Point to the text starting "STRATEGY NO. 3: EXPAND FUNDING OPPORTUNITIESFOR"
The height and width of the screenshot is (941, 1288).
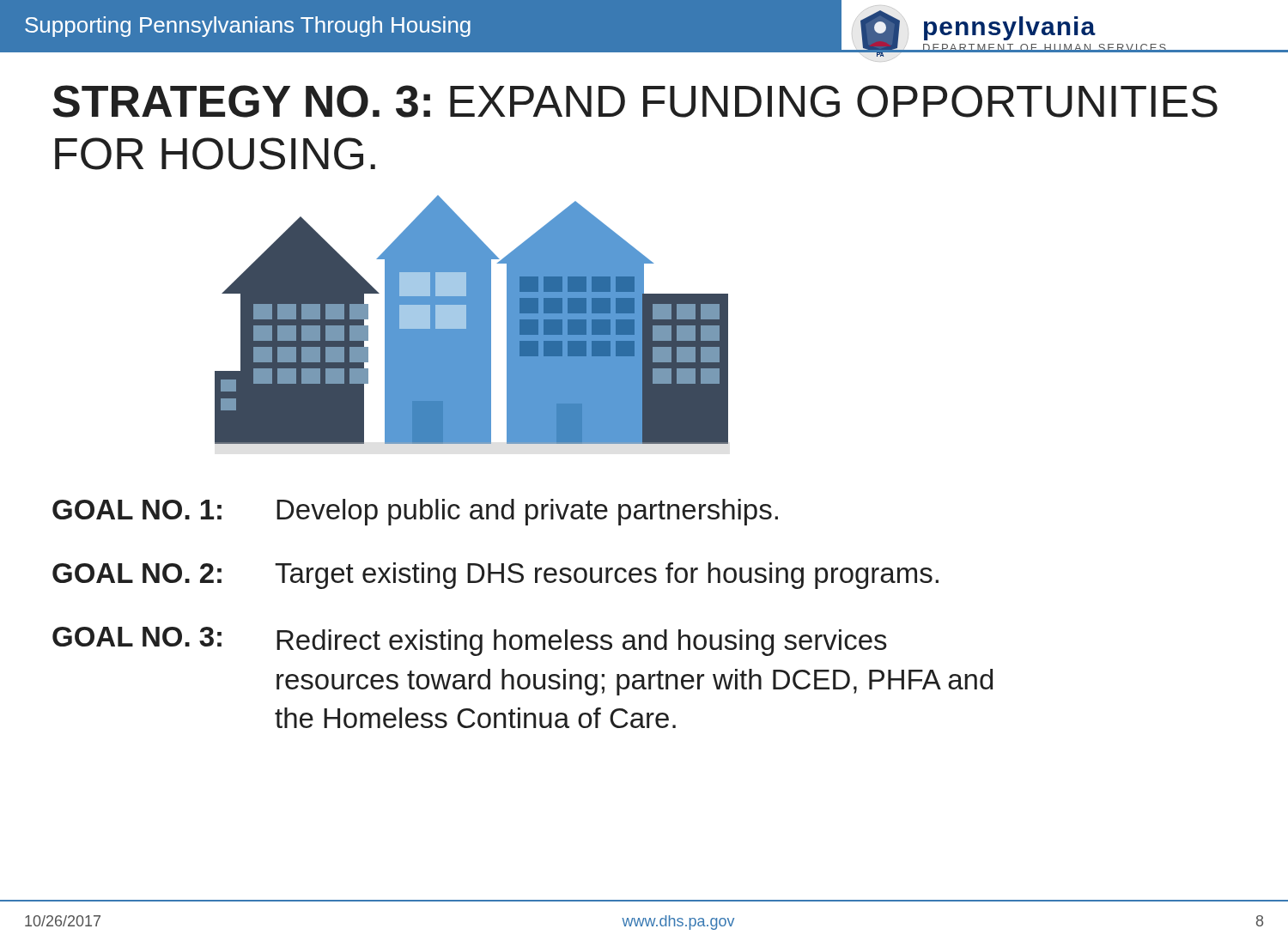point(635,128)
